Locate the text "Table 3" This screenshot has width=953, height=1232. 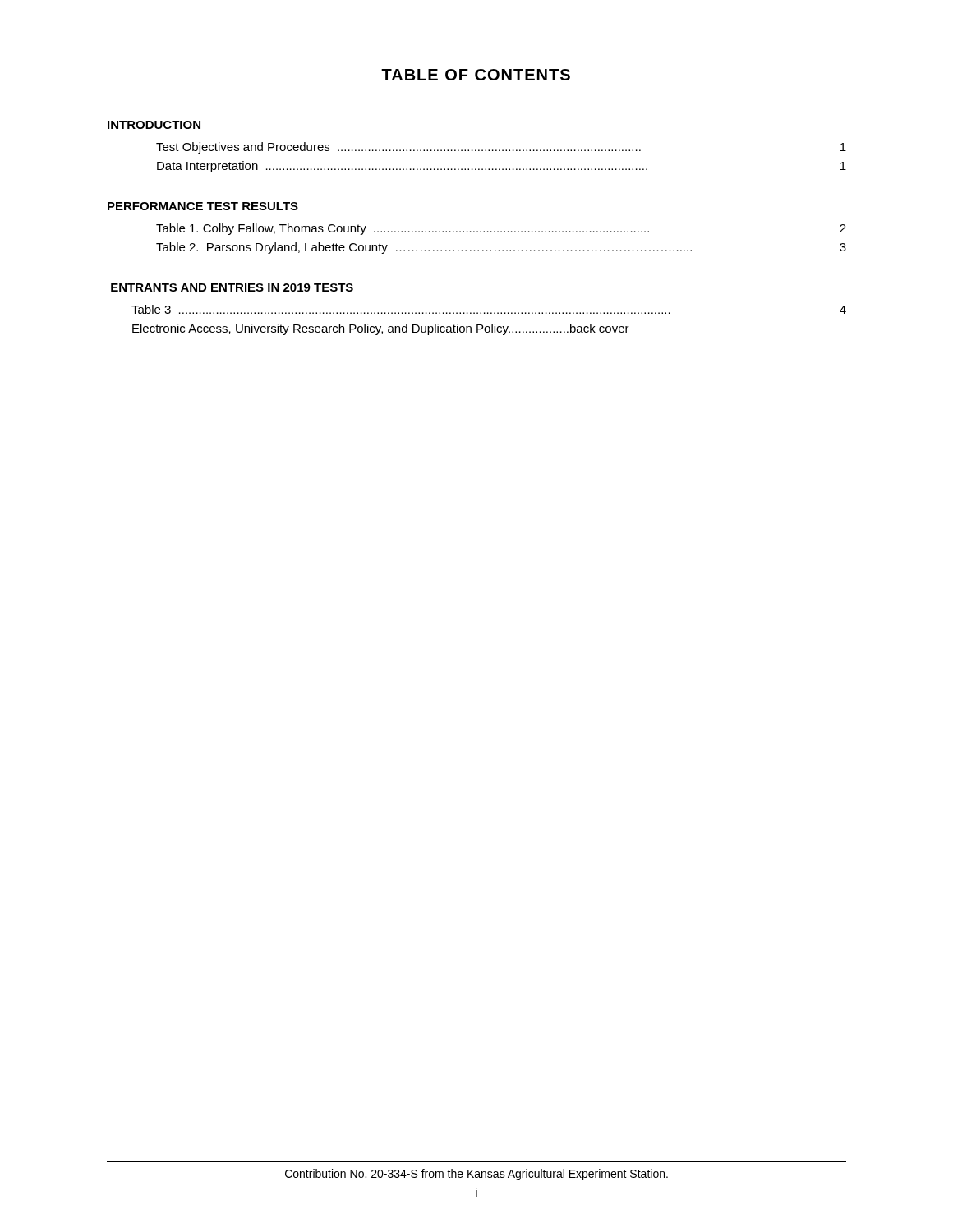click(489, 309)
